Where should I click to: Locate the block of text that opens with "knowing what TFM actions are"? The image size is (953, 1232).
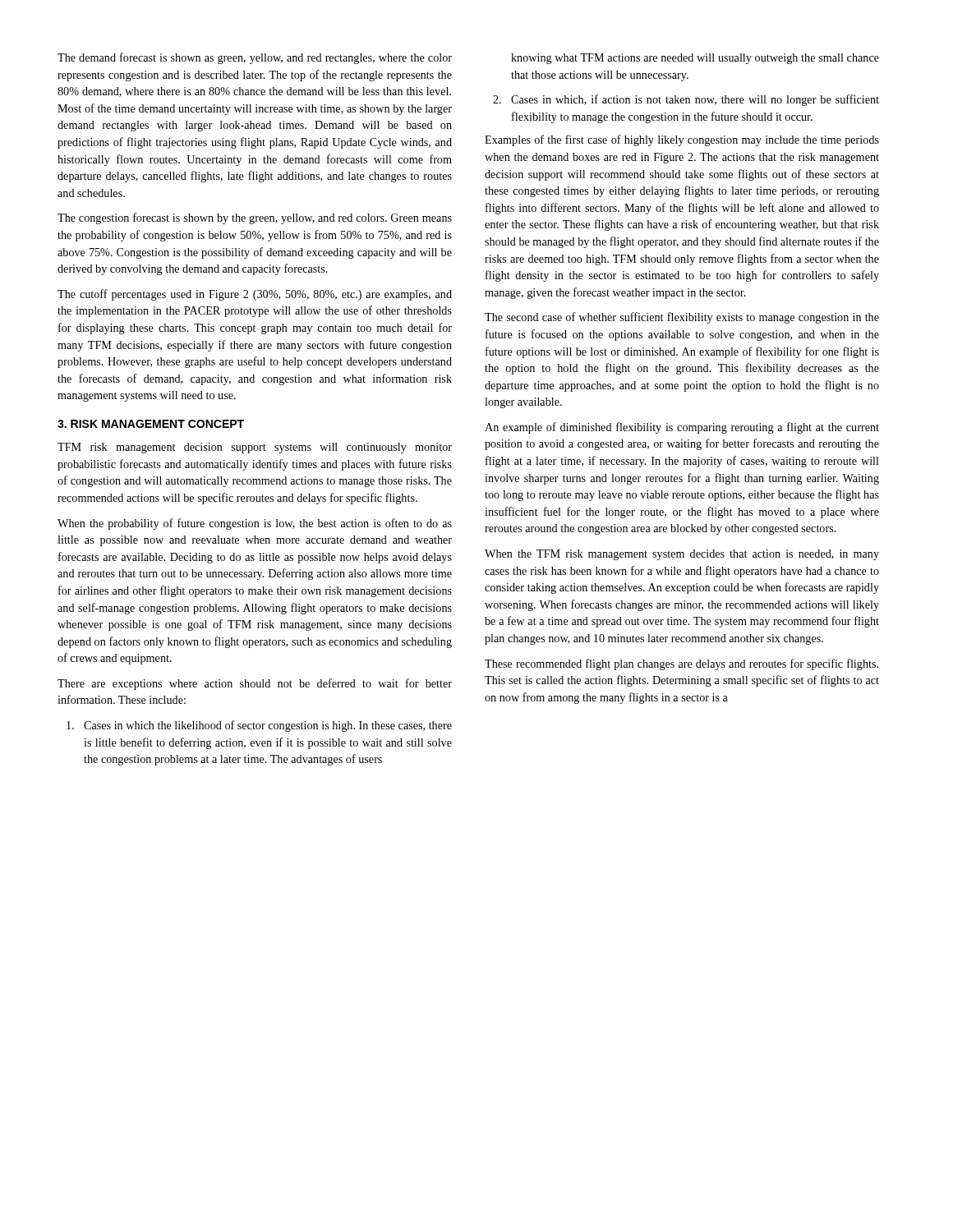(695, 66)
